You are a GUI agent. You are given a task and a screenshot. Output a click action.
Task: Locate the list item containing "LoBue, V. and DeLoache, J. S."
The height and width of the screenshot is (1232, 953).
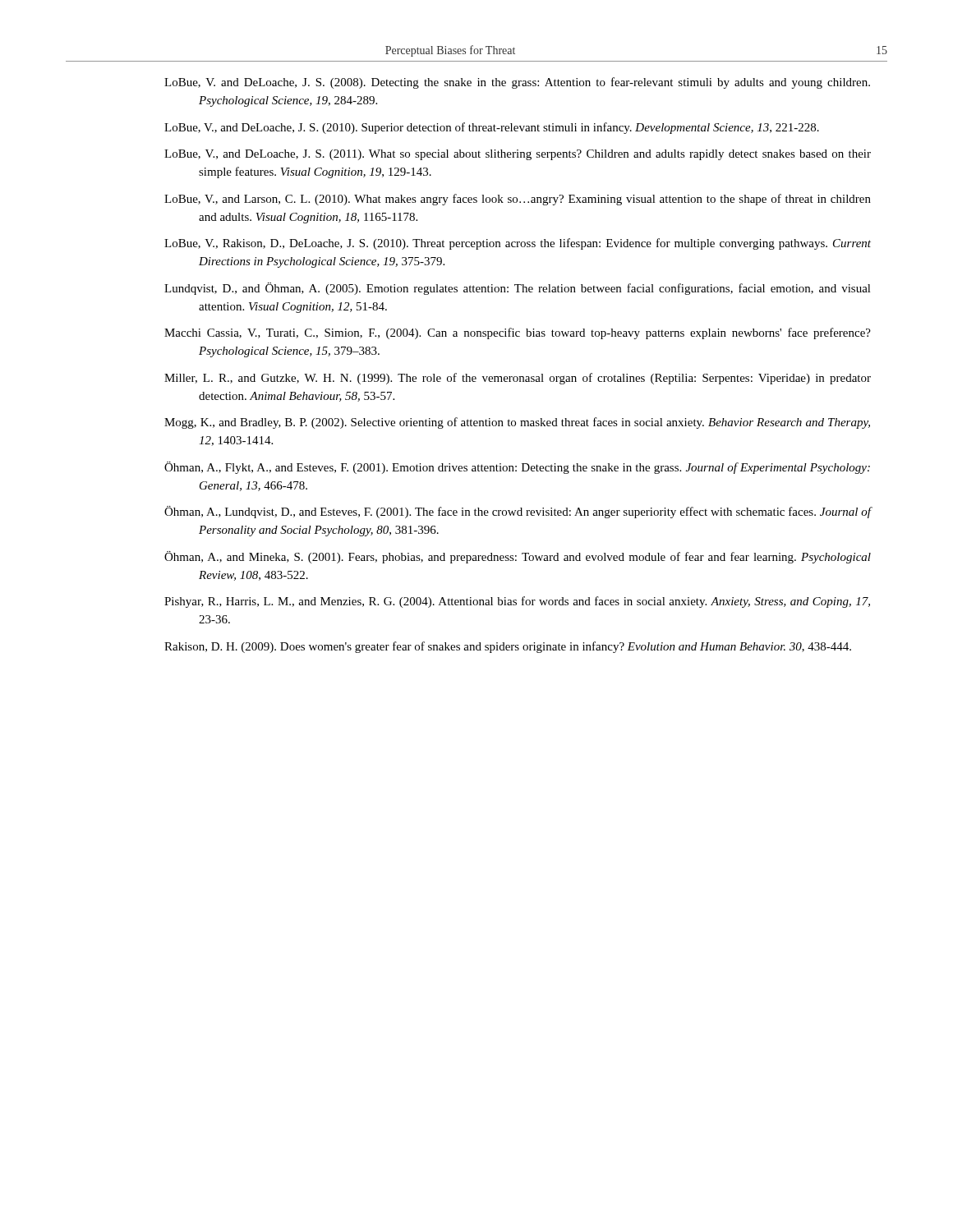(518, 91)
